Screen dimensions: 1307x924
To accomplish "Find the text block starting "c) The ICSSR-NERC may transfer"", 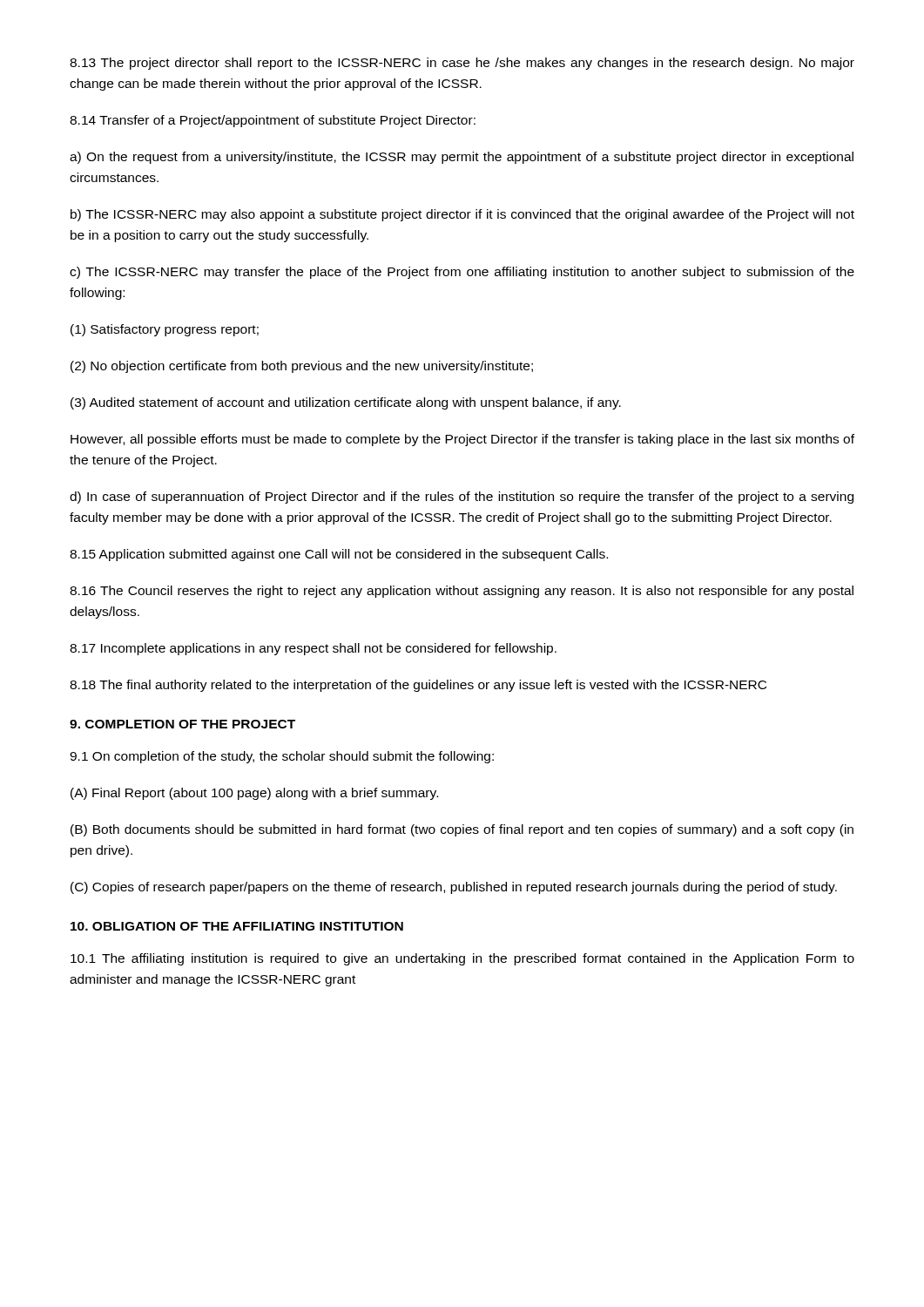I will 462,282.
